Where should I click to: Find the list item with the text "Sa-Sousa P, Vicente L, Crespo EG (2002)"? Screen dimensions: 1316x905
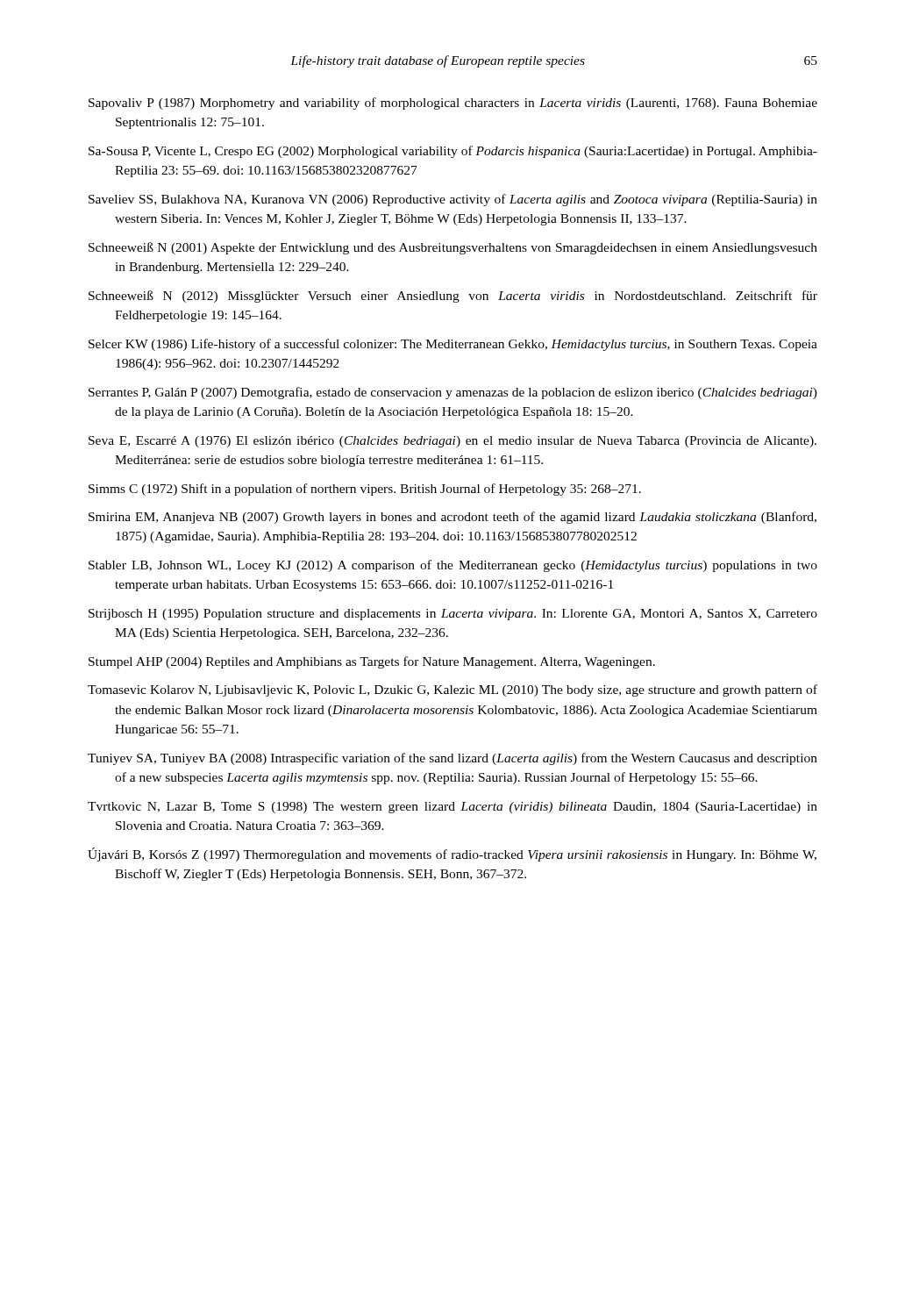(x=452, y=161)
